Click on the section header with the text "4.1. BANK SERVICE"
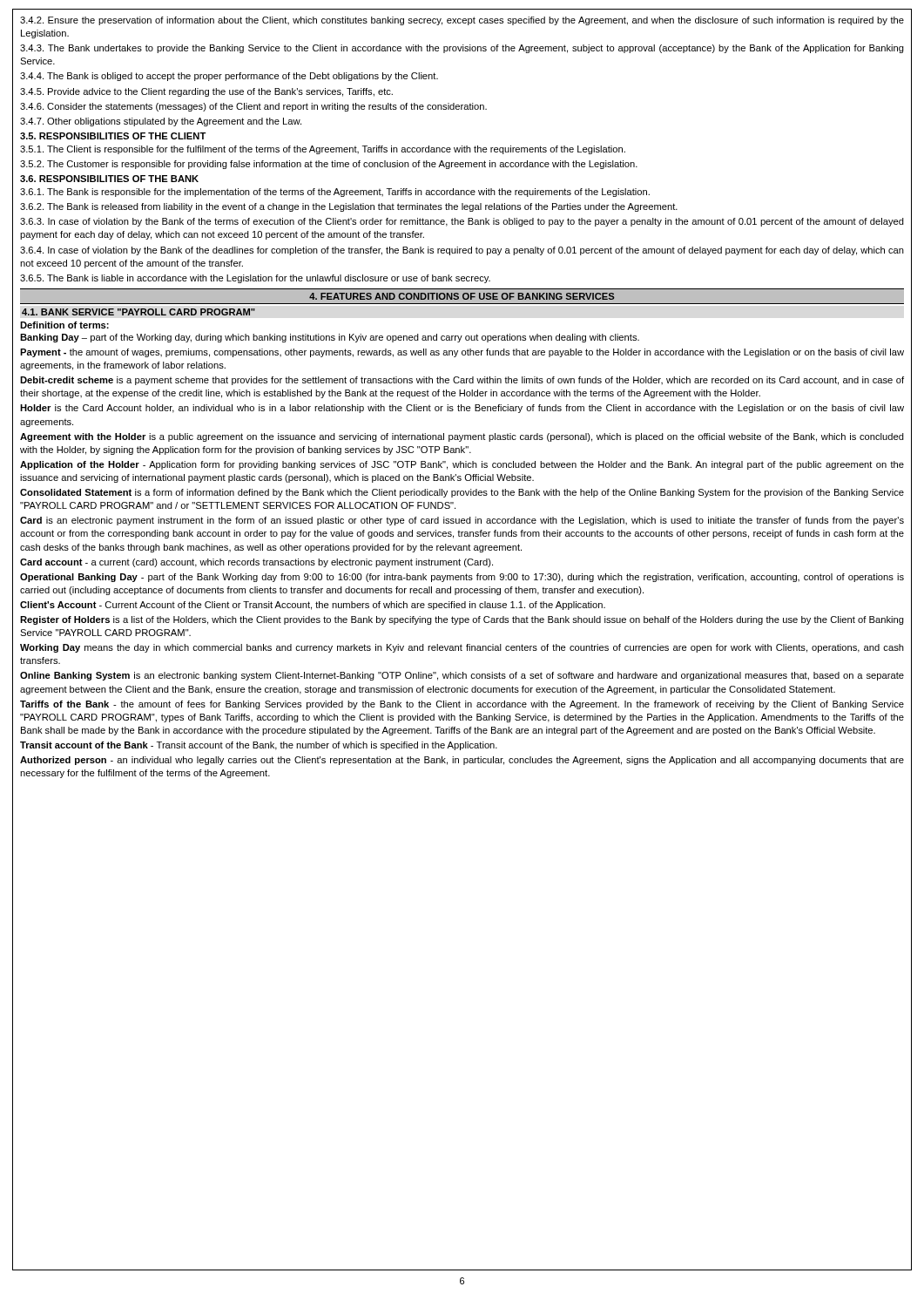 (139, 312)
